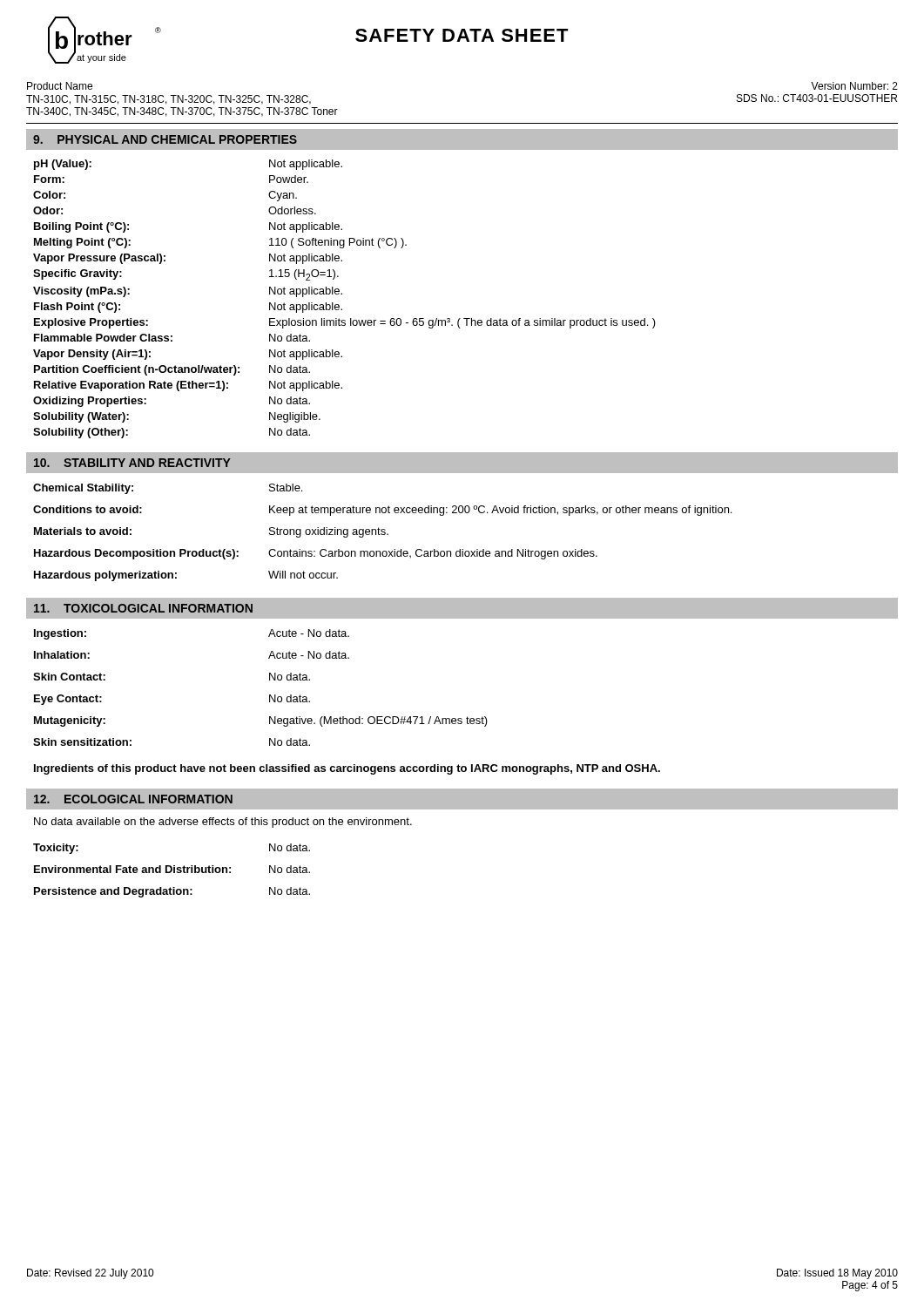Point to "9. PHYSICAL AND CHEMICAL PROPERTIES"
Viewport: 924px width, 1307px height.
tap(165, 139)
